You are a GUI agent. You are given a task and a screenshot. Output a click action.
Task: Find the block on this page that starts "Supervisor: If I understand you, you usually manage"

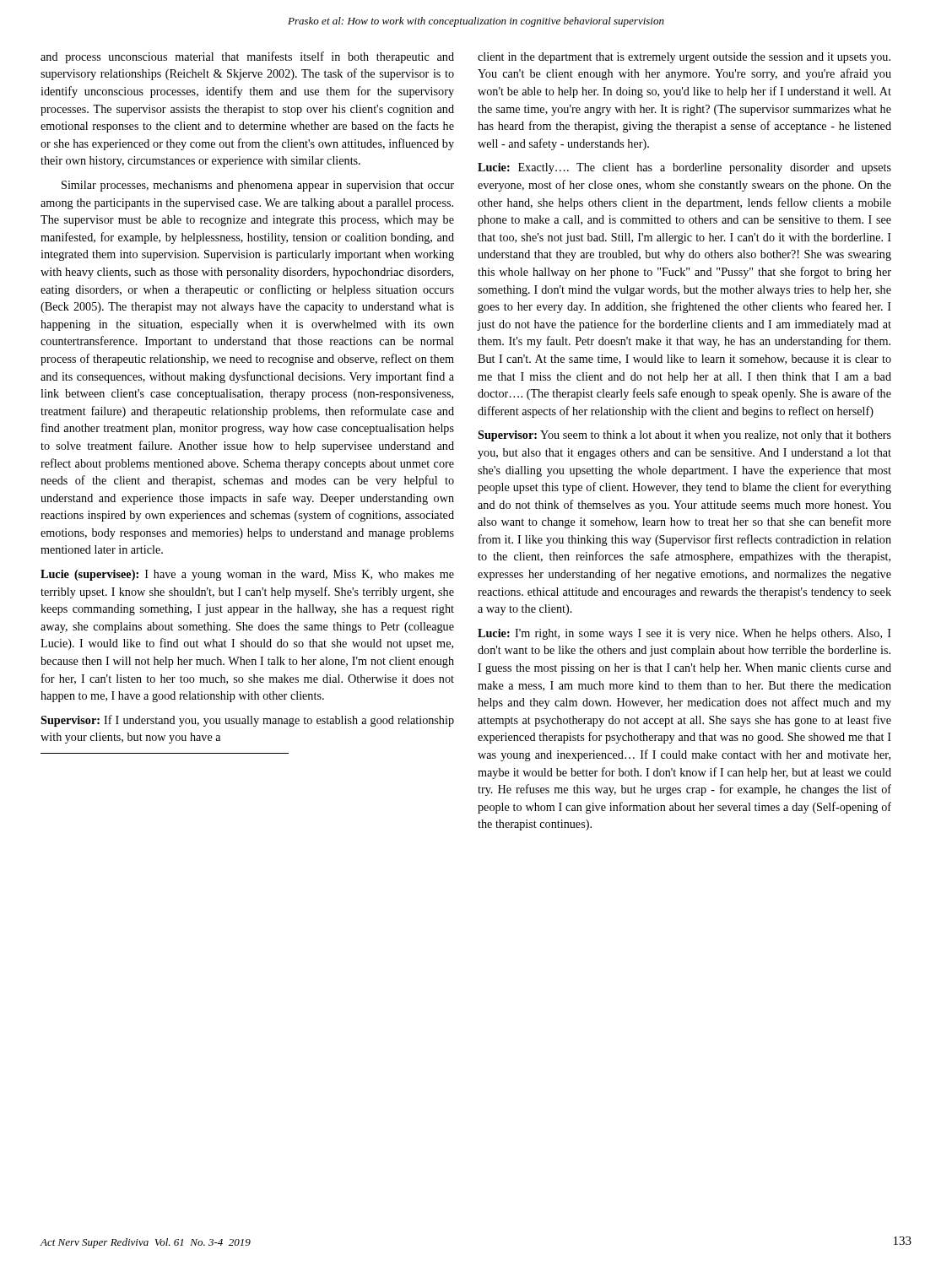(247, 729)
